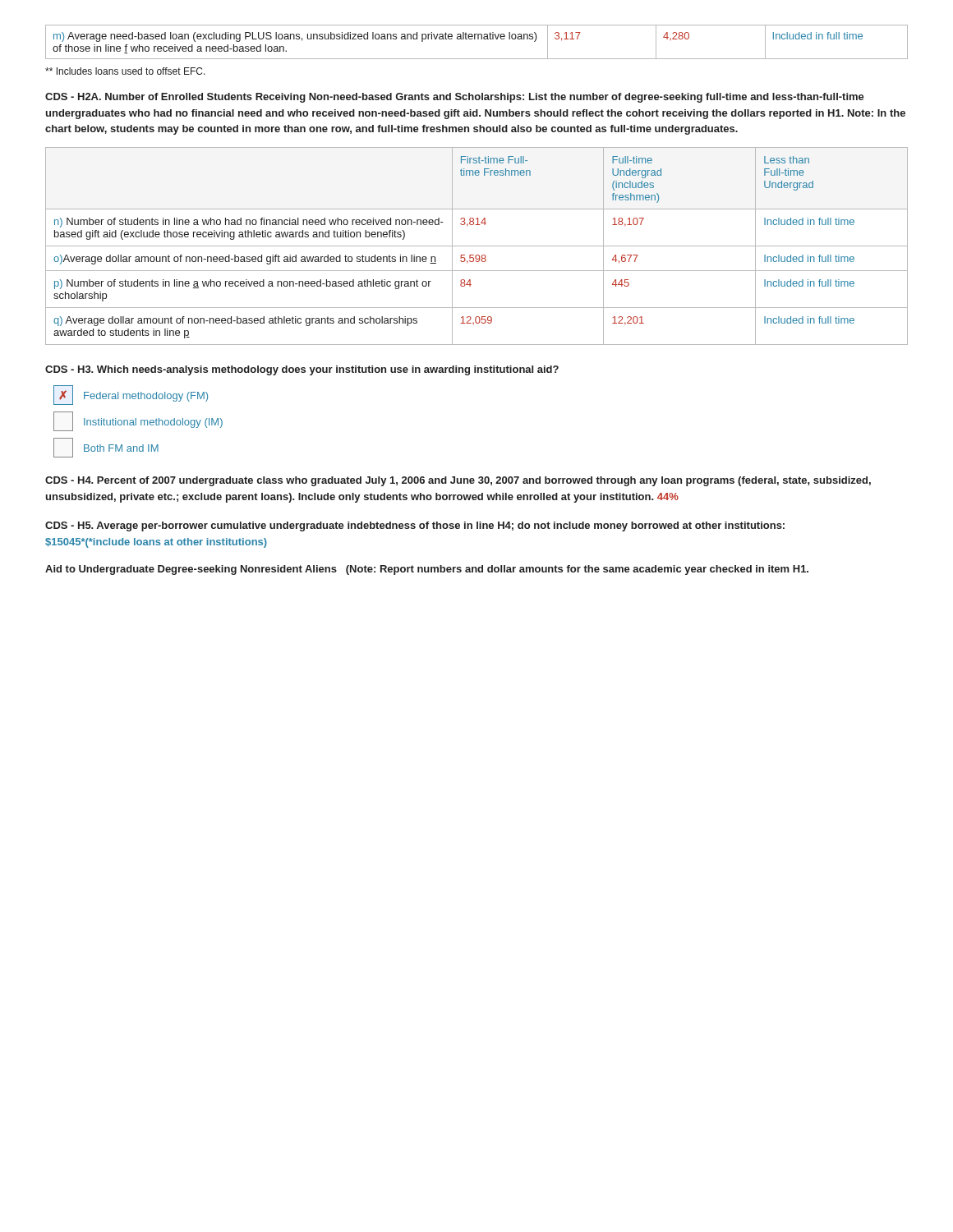953x1232 pixels.
Task: Locate the table with the text "o) Average dollar amount"
Action: (476, 246)
